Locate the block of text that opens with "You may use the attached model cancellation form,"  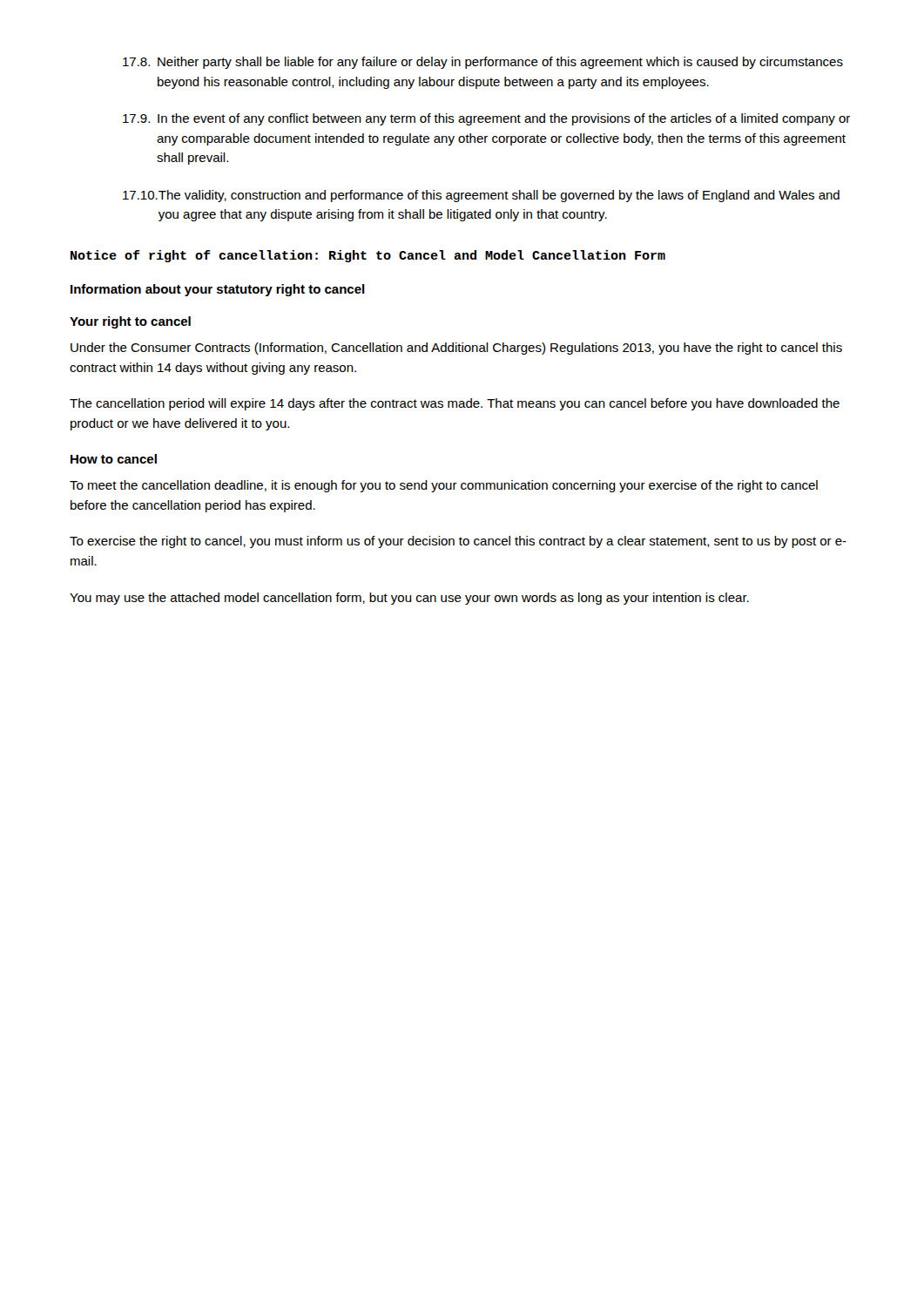point(410,597)
